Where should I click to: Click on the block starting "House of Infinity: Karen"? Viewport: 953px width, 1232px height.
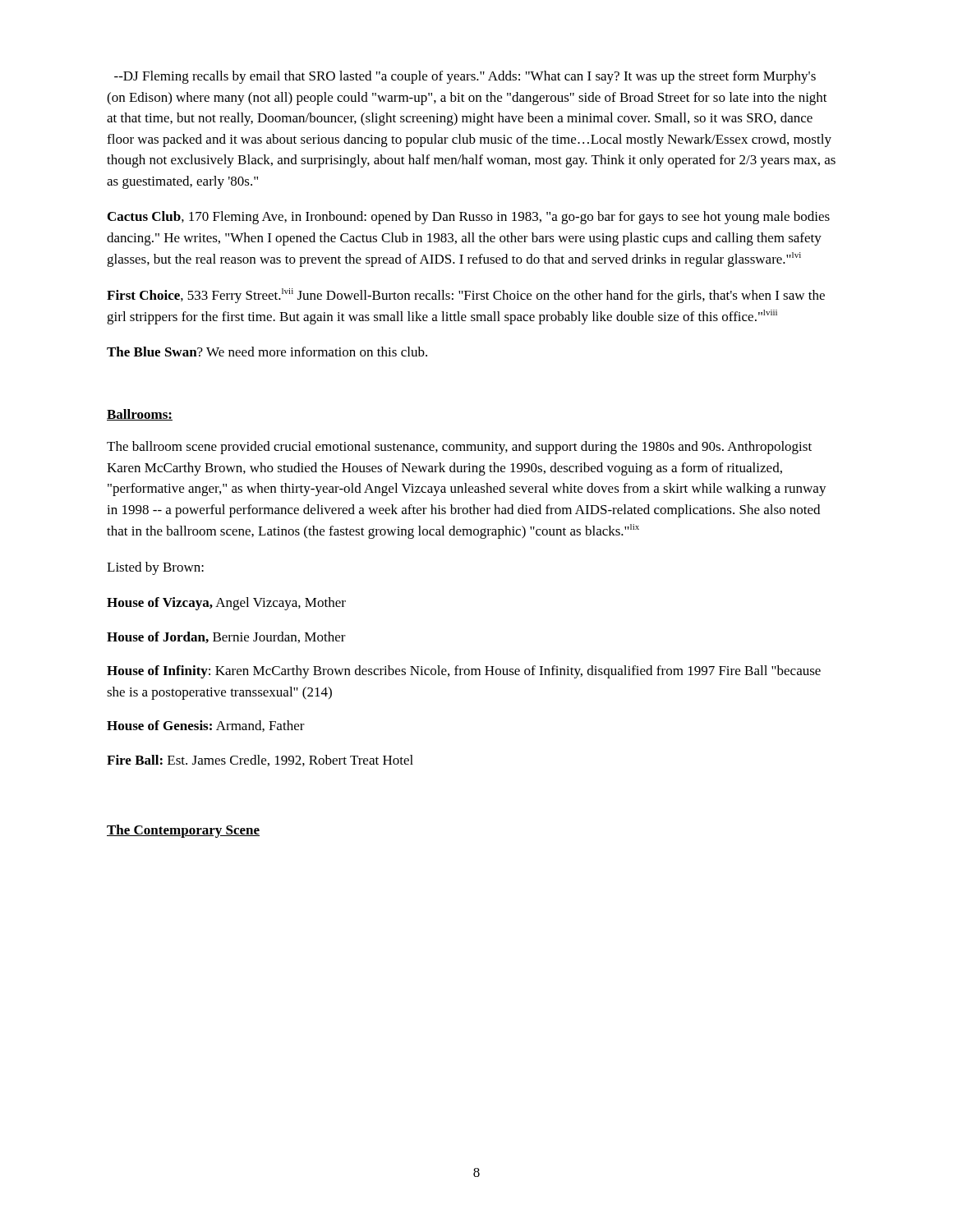coord(472,681)
